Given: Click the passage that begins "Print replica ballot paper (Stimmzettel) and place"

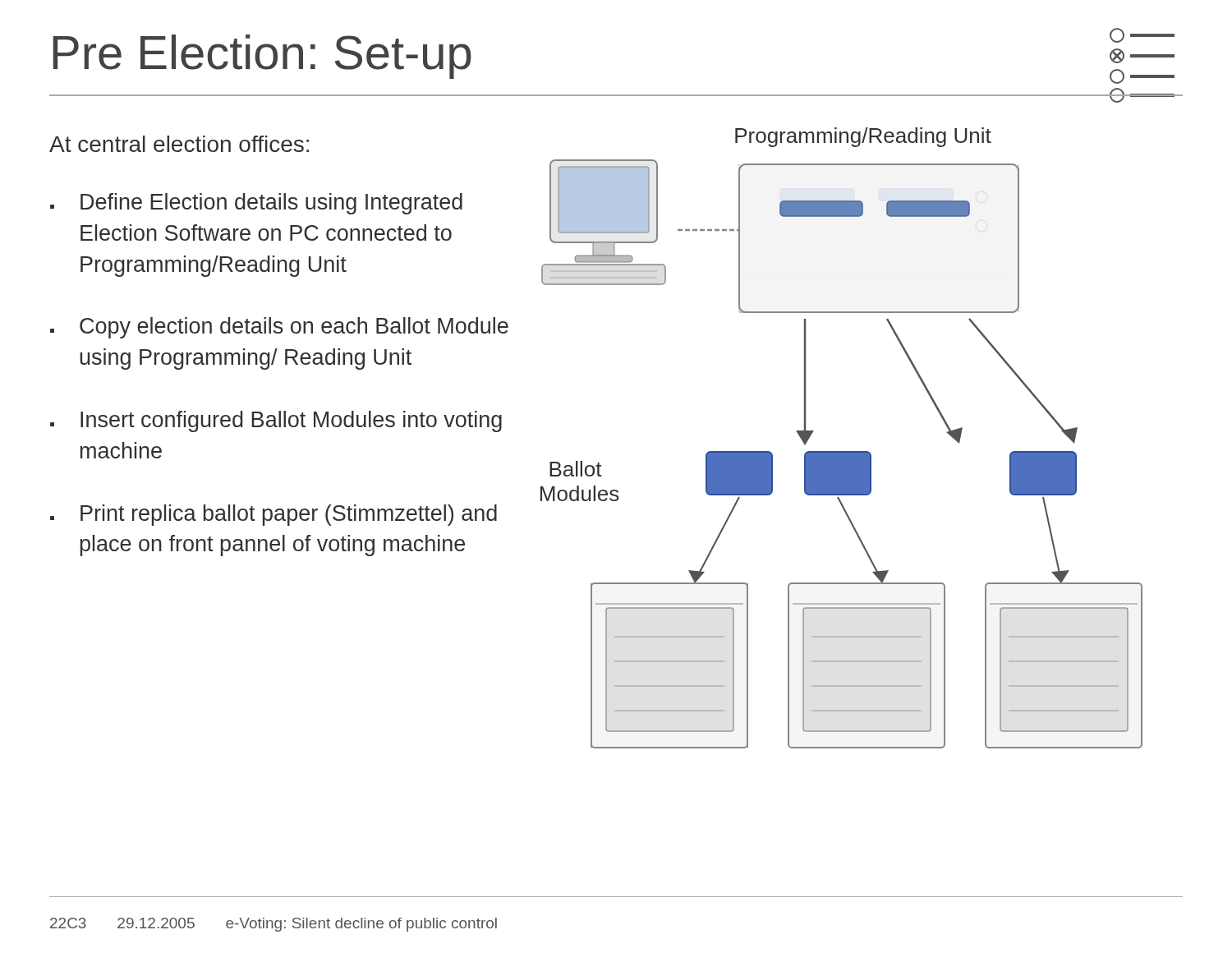Looking at the screenshot, I should pos(279,529).
